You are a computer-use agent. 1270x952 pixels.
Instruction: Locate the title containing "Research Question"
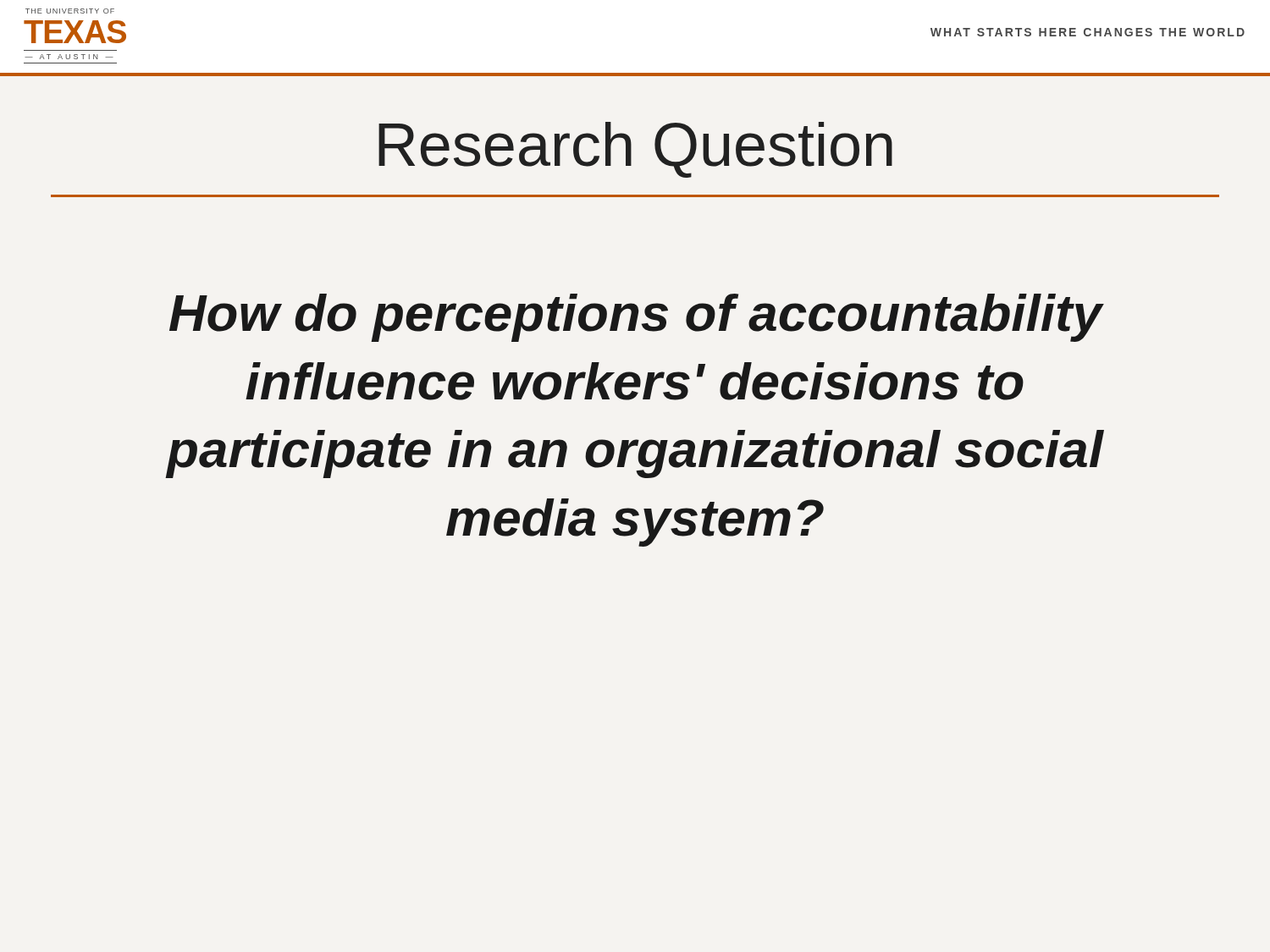pyautogui.click(x=635, y=145)
